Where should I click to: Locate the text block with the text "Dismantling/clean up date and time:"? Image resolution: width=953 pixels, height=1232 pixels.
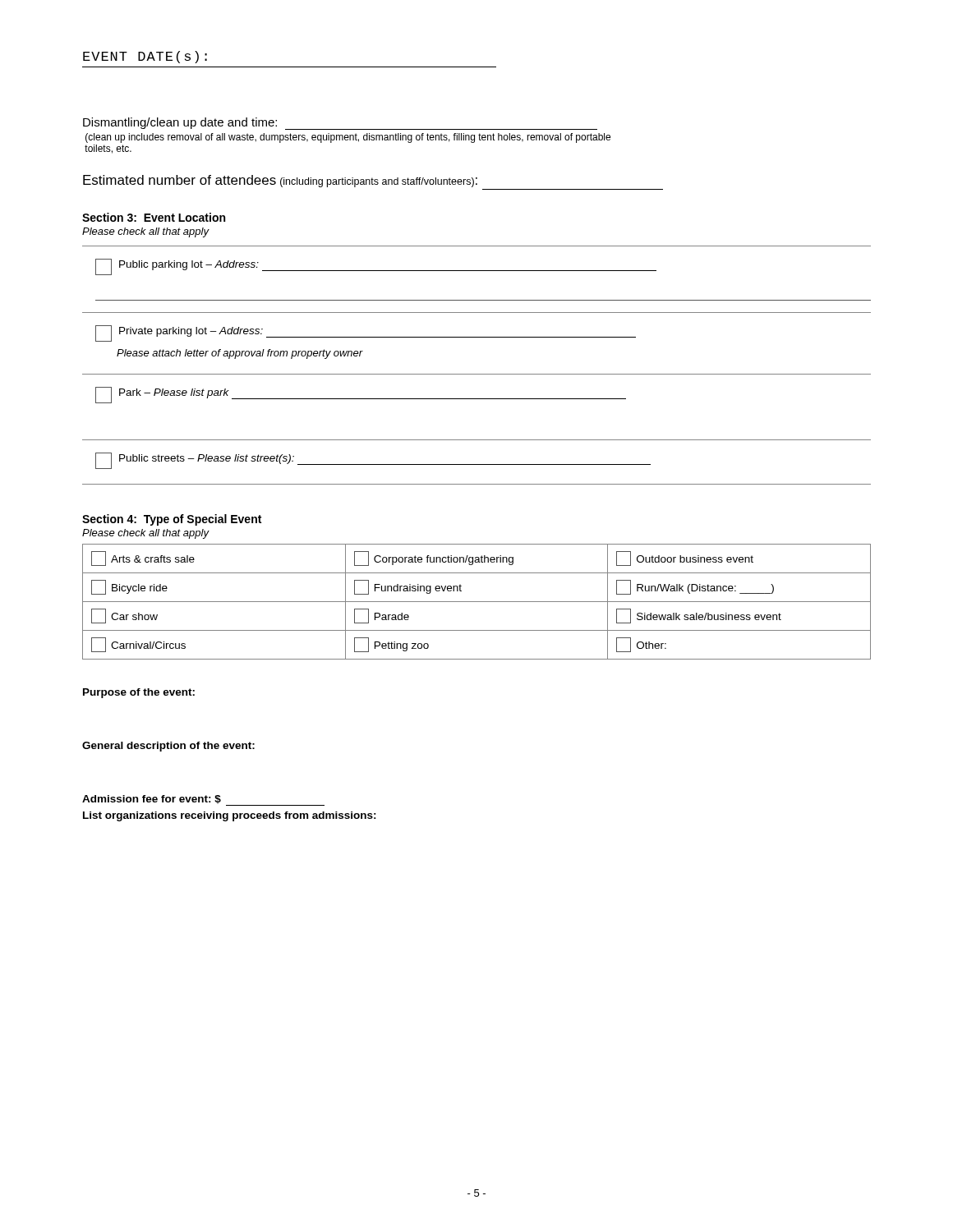pos(476,135)
